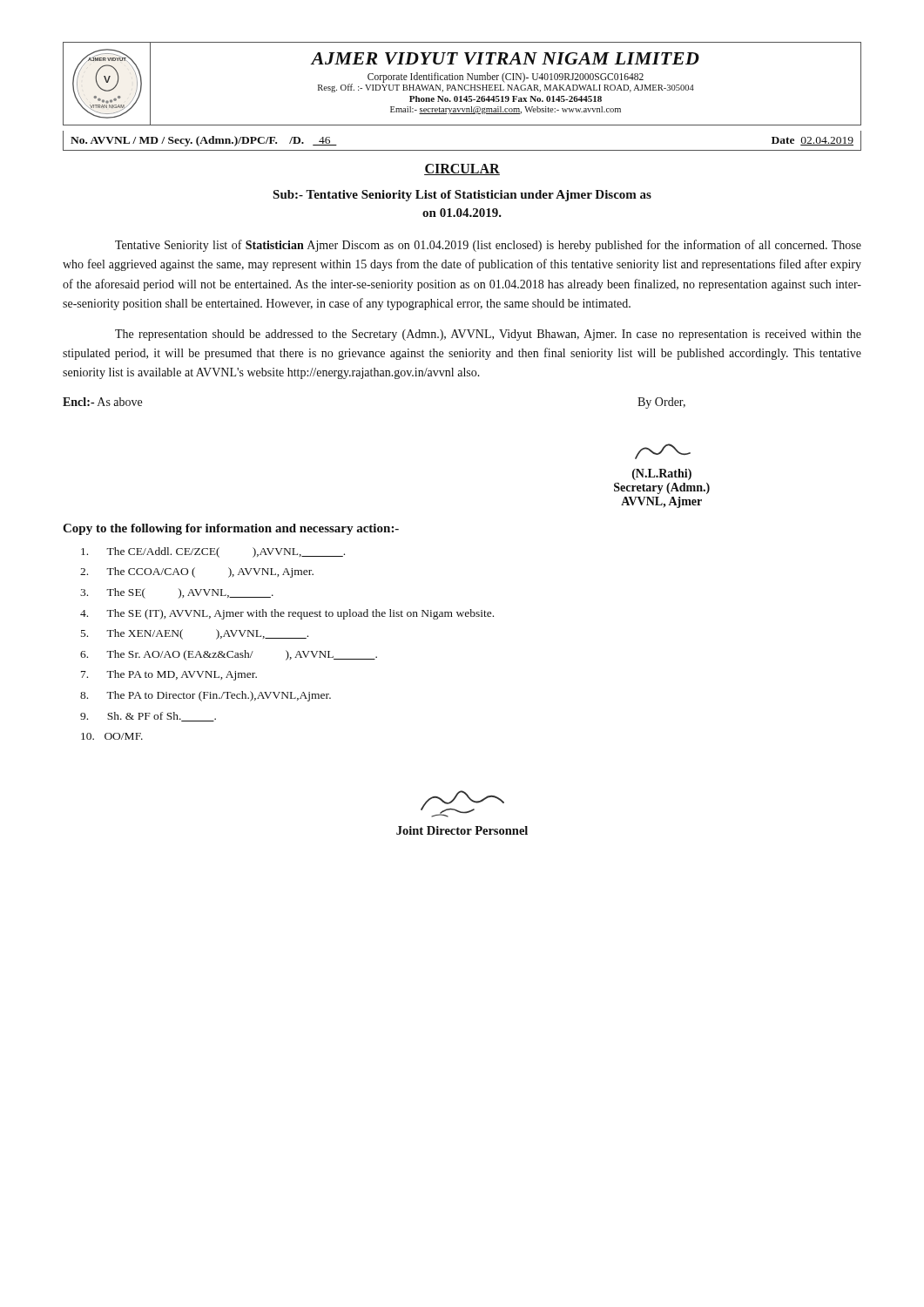Navigate to the element starting "4. The SE (IT),"
924x1307 pixels.
click(287, 613)
